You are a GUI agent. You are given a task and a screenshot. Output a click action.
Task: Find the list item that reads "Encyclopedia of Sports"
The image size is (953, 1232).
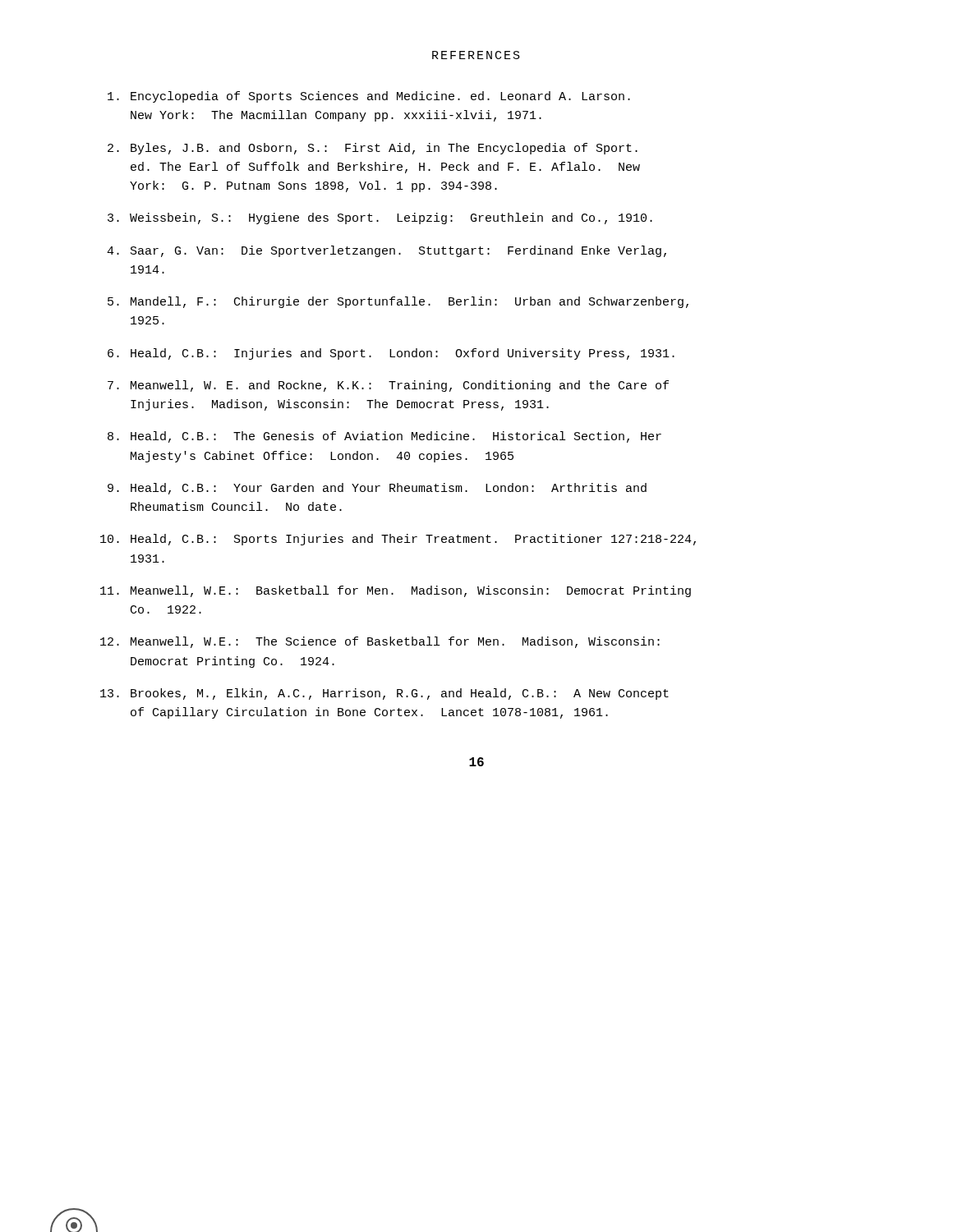[476, 107]
